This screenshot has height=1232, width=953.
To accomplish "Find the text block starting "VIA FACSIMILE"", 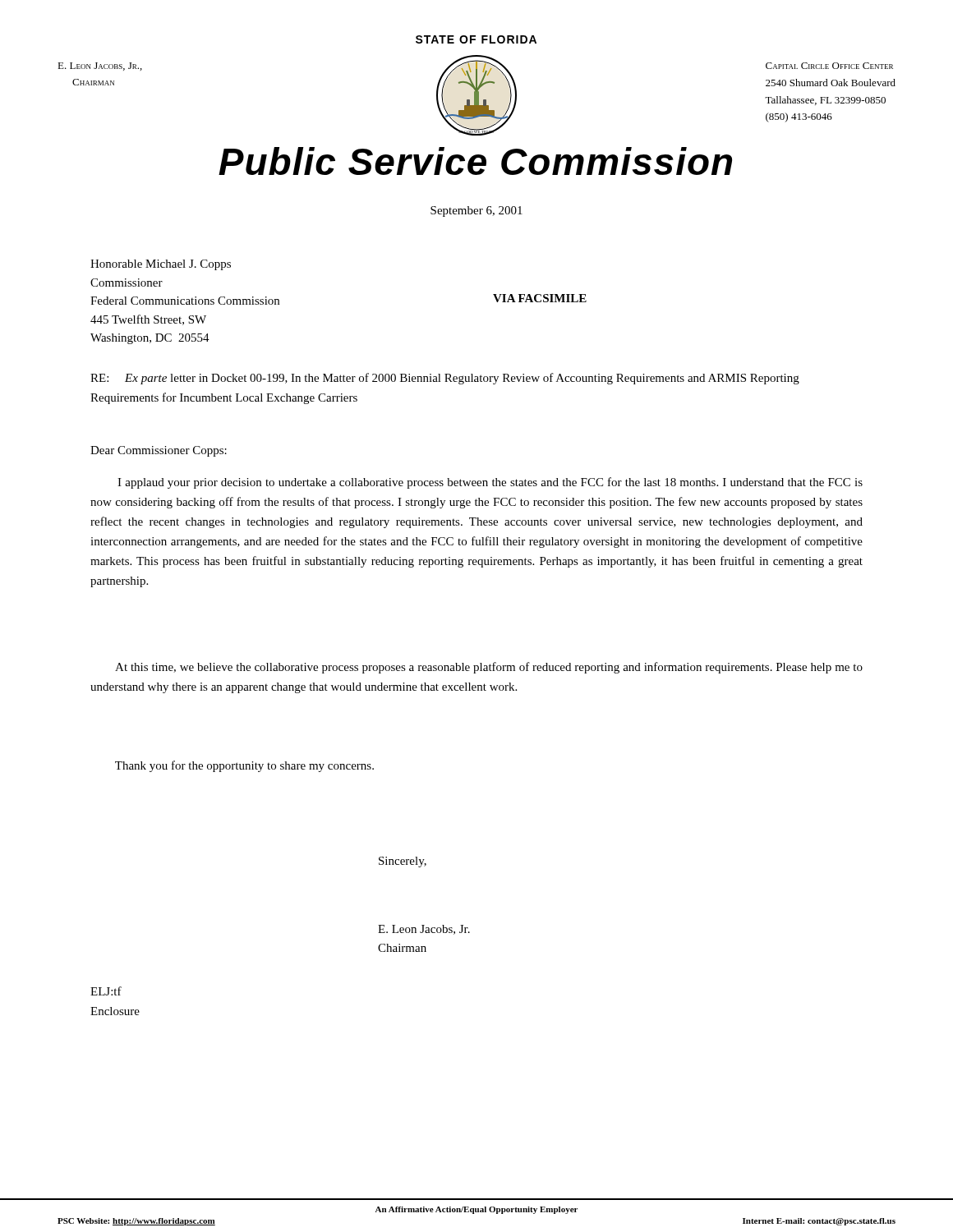I will pyautogui.click(x=540, y=298).
